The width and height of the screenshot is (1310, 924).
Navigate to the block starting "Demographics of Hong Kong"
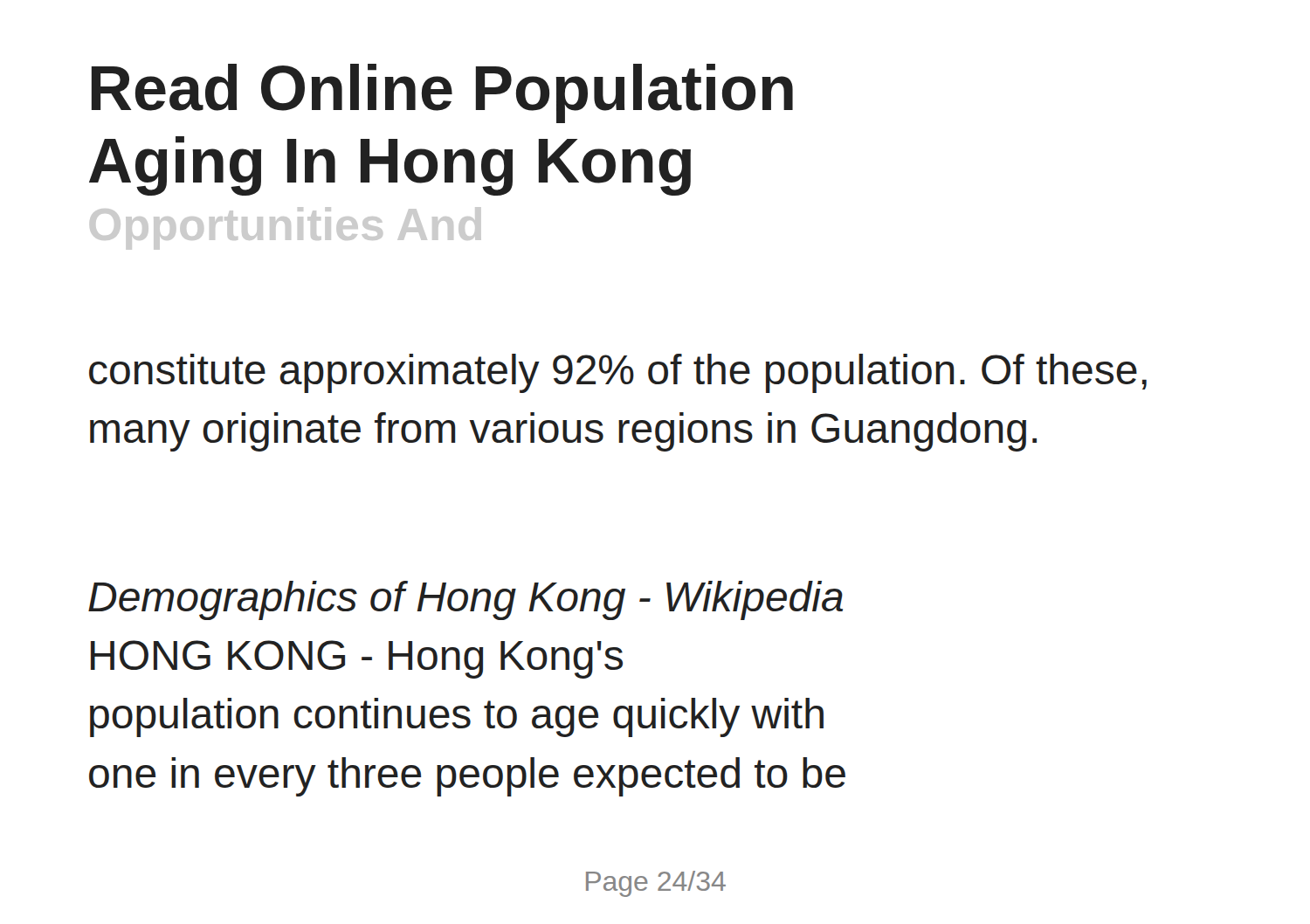(655, 685)
